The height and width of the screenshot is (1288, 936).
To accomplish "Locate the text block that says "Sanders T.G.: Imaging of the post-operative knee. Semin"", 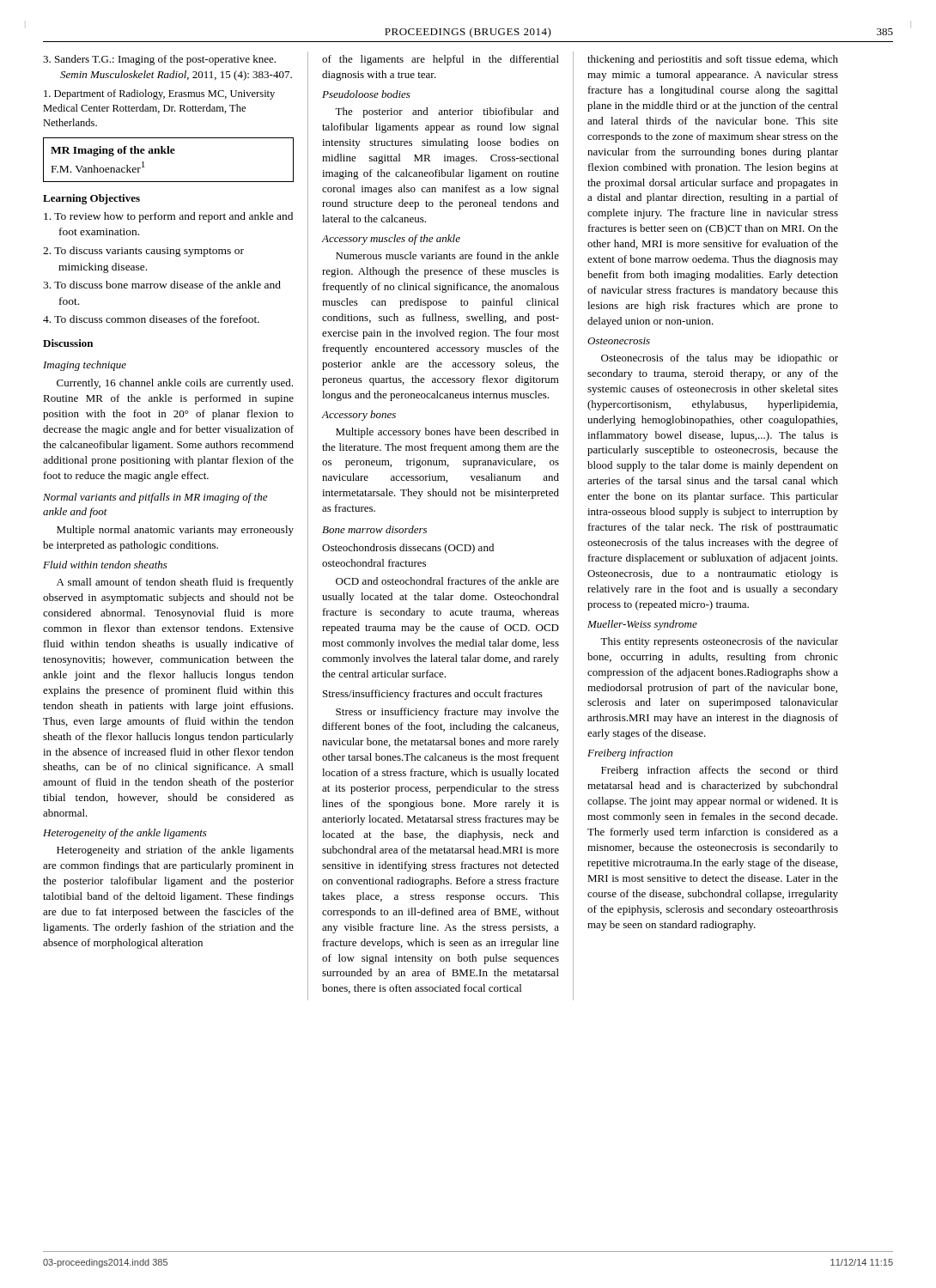I will [168, 67].
